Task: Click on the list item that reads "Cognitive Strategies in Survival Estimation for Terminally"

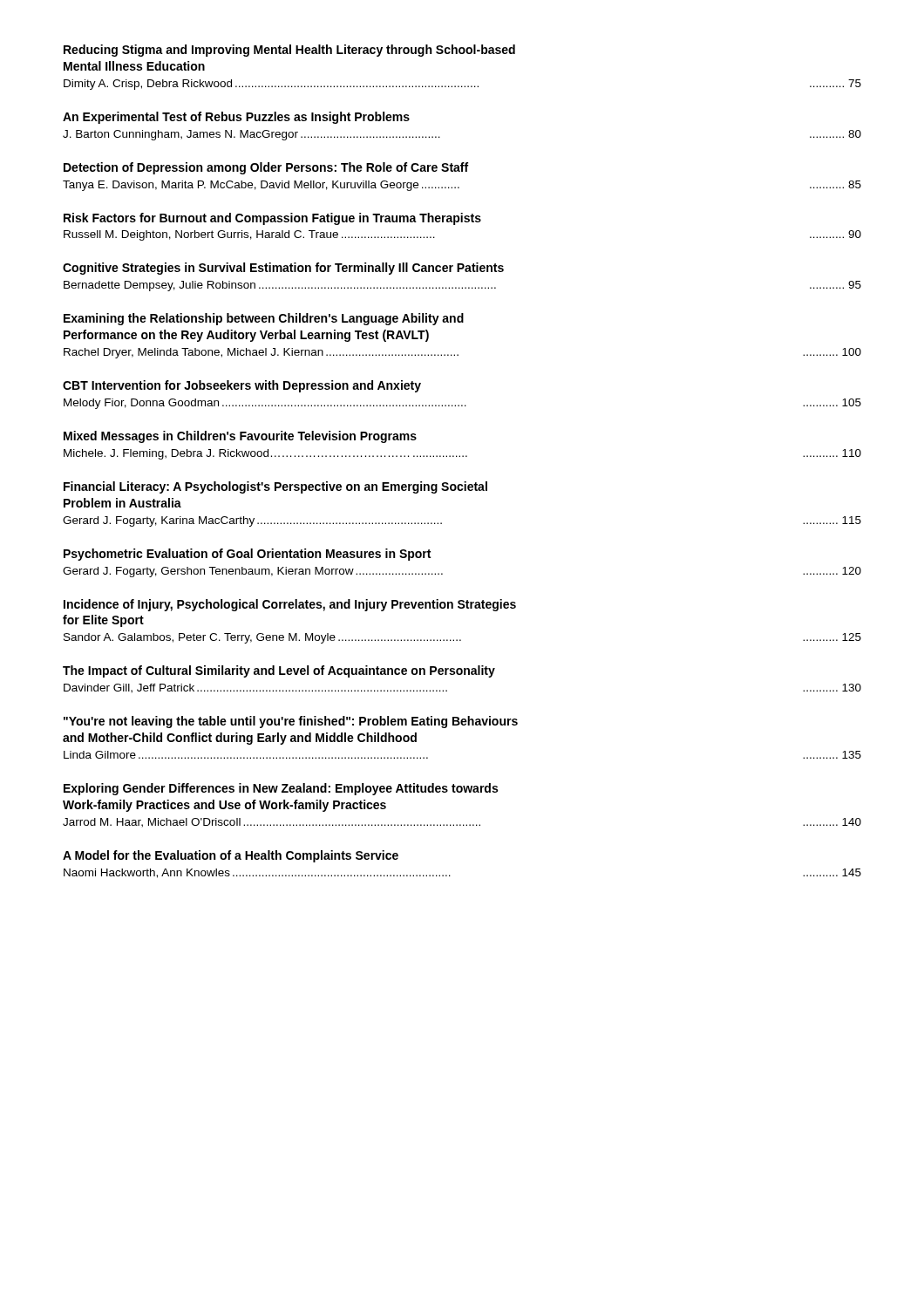Action: point(462,276)
